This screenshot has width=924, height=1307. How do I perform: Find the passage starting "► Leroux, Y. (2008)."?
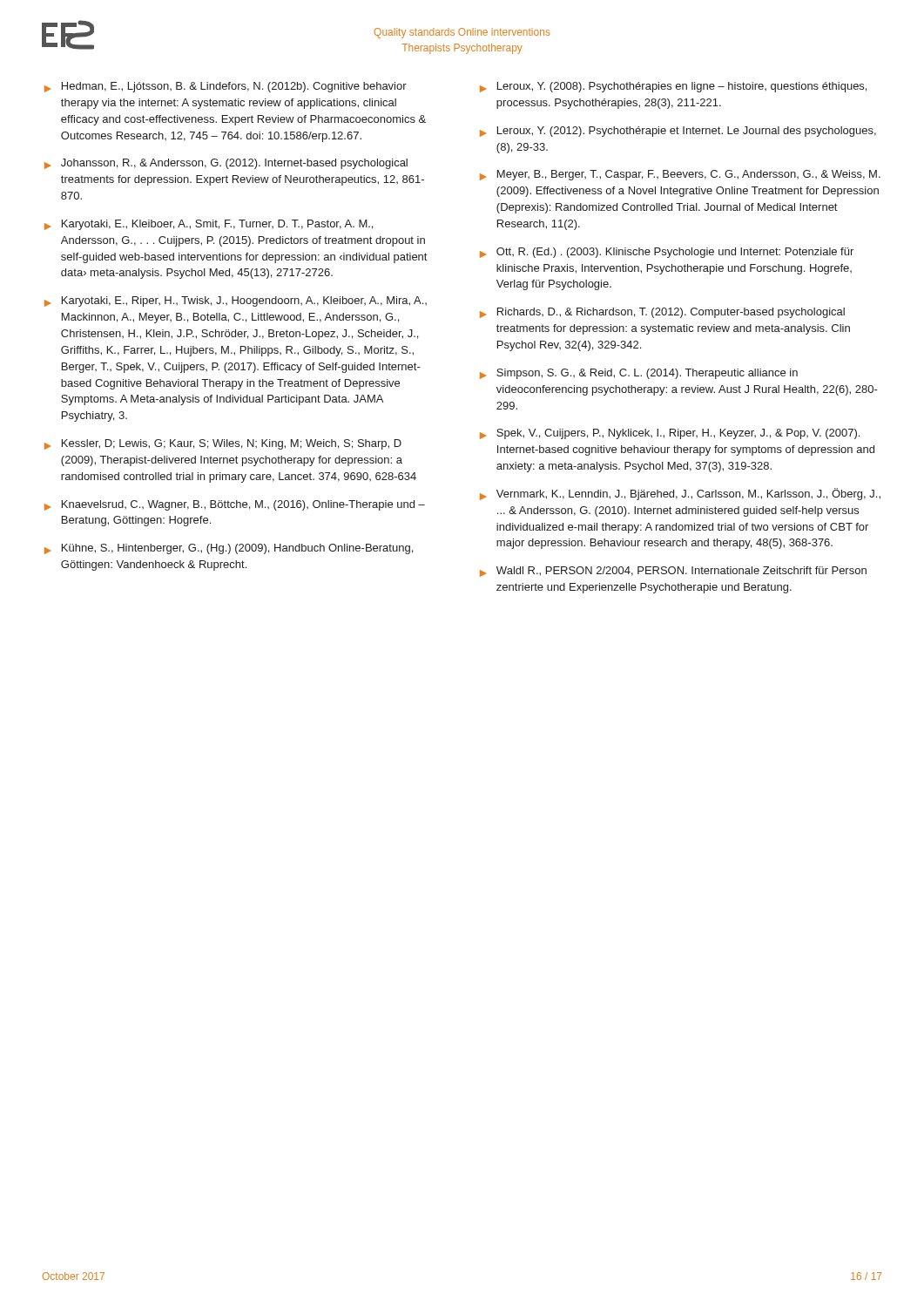(680, 95)
